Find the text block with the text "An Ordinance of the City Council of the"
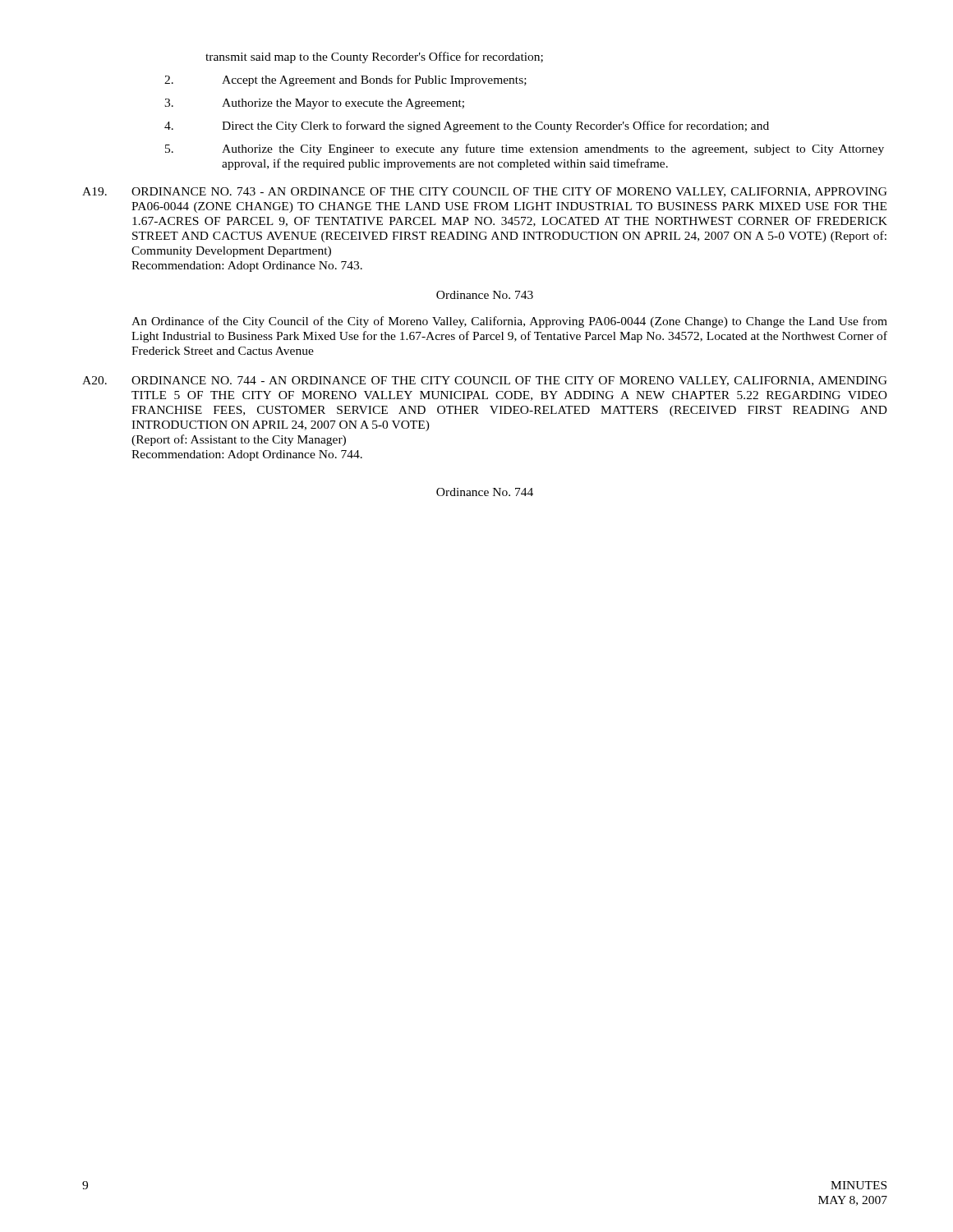This screenshot has height=1232, width=953. pyautogui.click(x=509, y=336)
